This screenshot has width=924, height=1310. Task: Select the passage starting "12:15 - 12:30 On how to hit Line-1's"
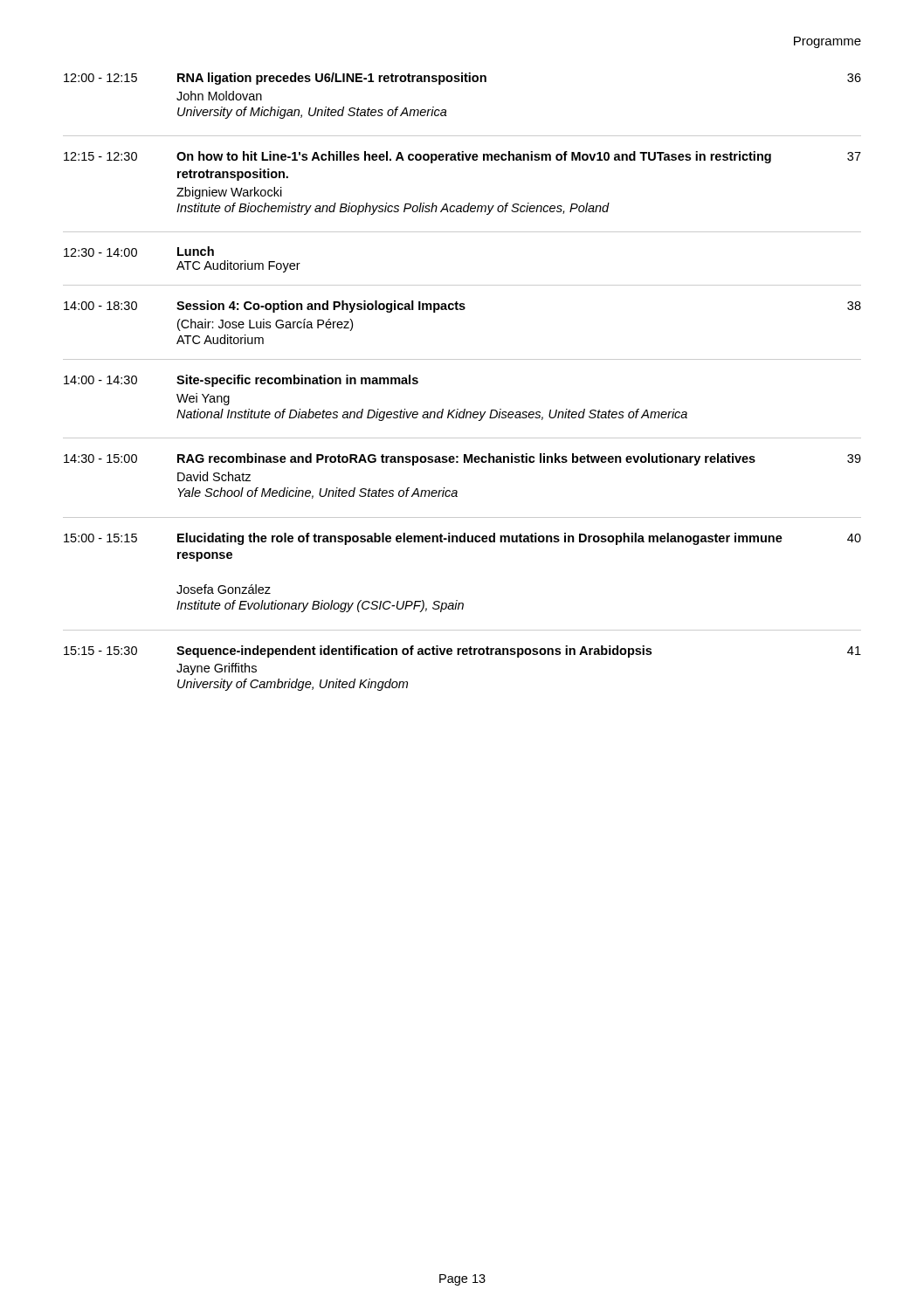tap(462, 157)
